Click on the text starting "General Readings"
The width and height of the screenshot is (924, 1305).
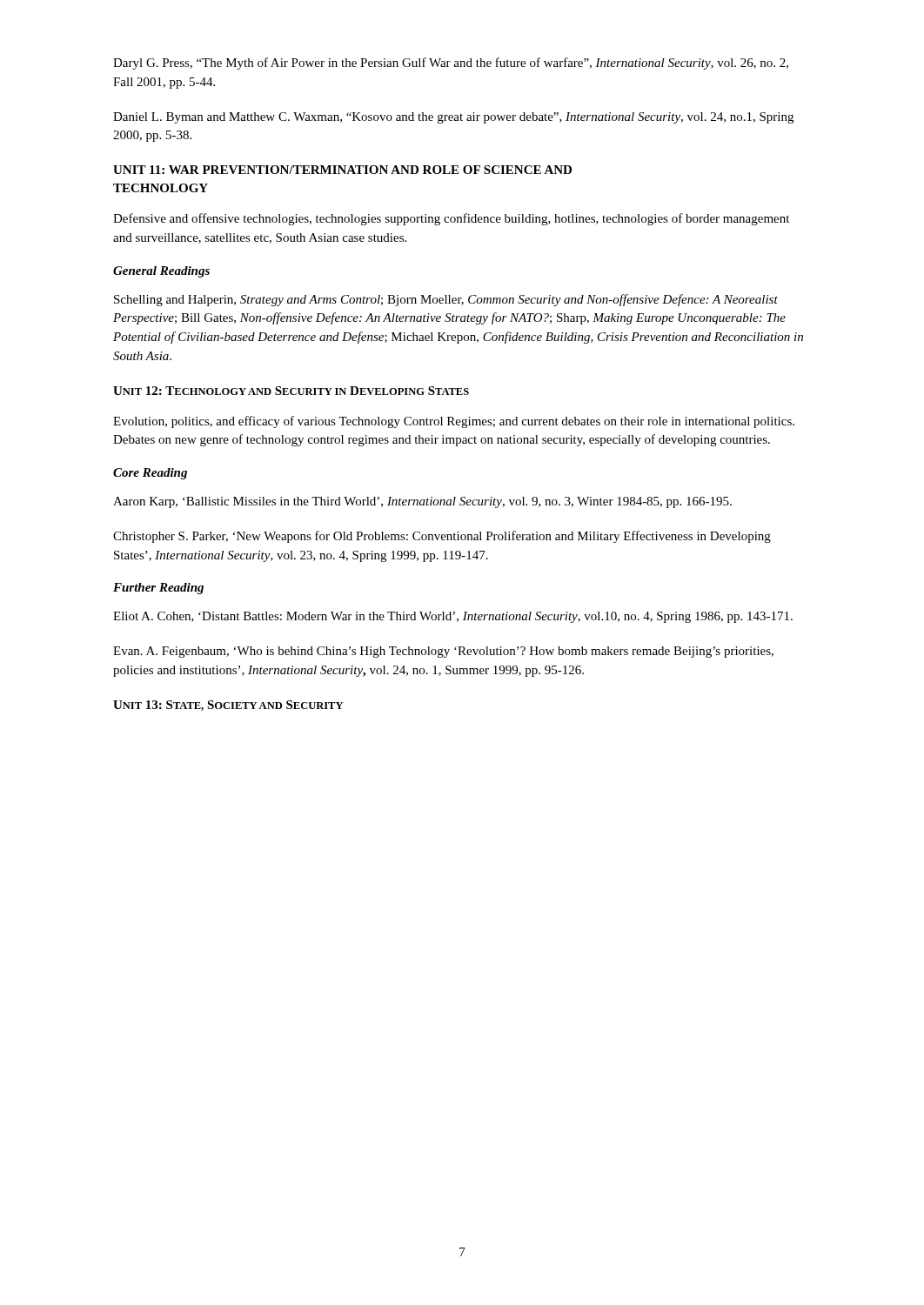click(162, 270)
